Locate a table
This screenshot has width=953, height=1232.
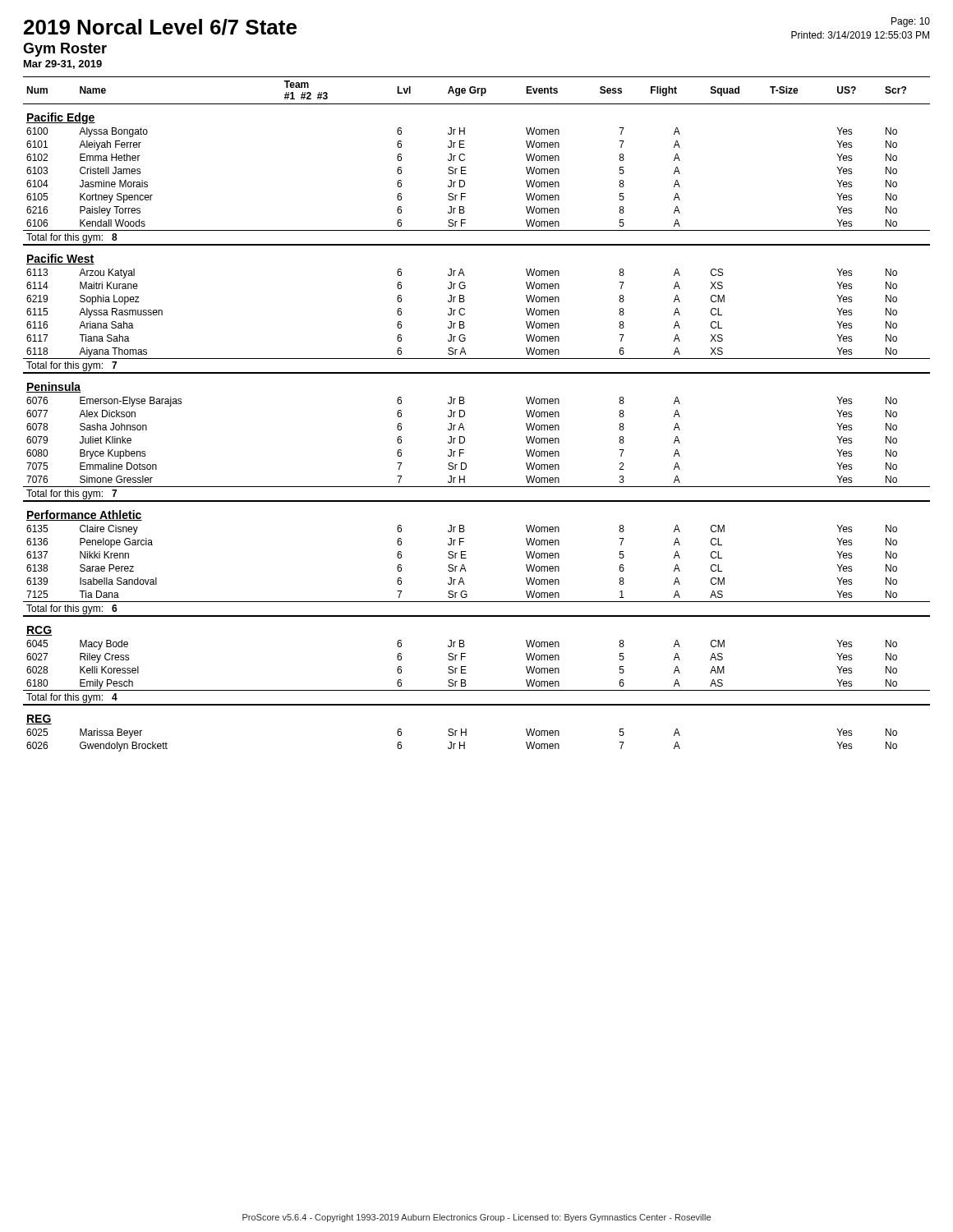[476, 414]
